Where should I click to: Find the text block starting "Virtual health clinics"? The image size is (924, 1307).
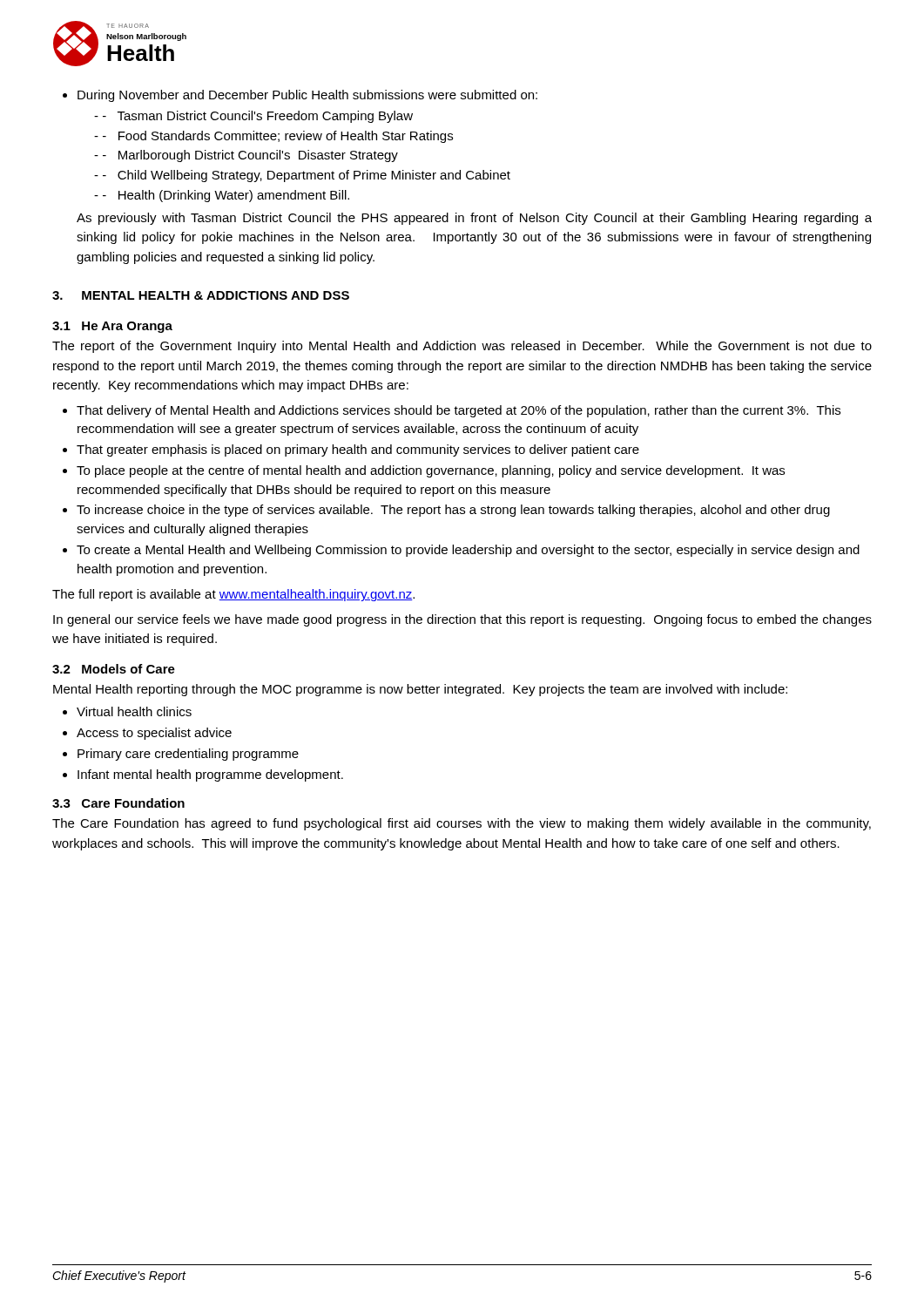coord(127,711)
